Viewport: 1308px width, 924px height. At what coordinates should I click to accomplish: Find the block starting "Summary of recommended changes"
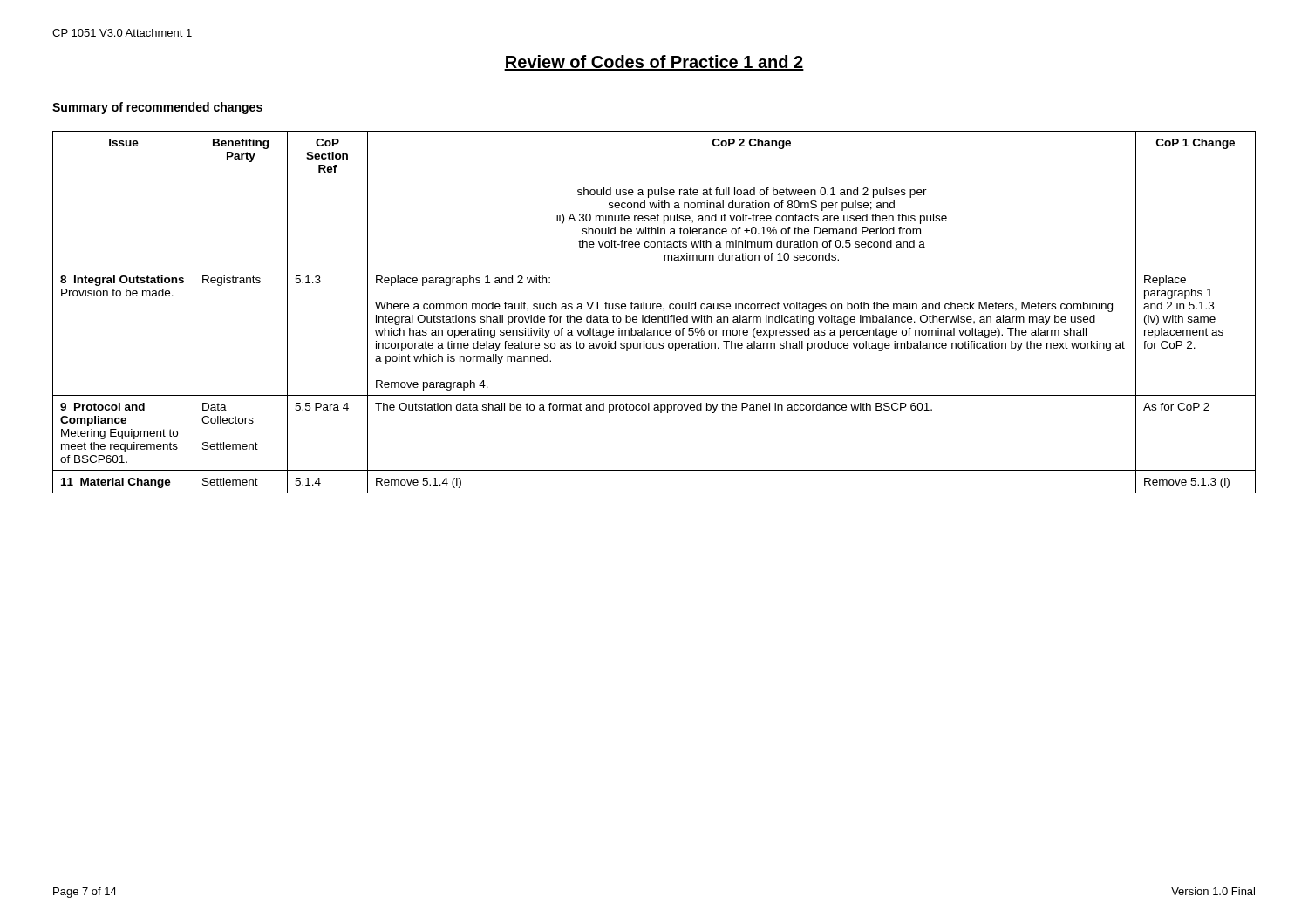pyautogui.click(x=157, y=107)
